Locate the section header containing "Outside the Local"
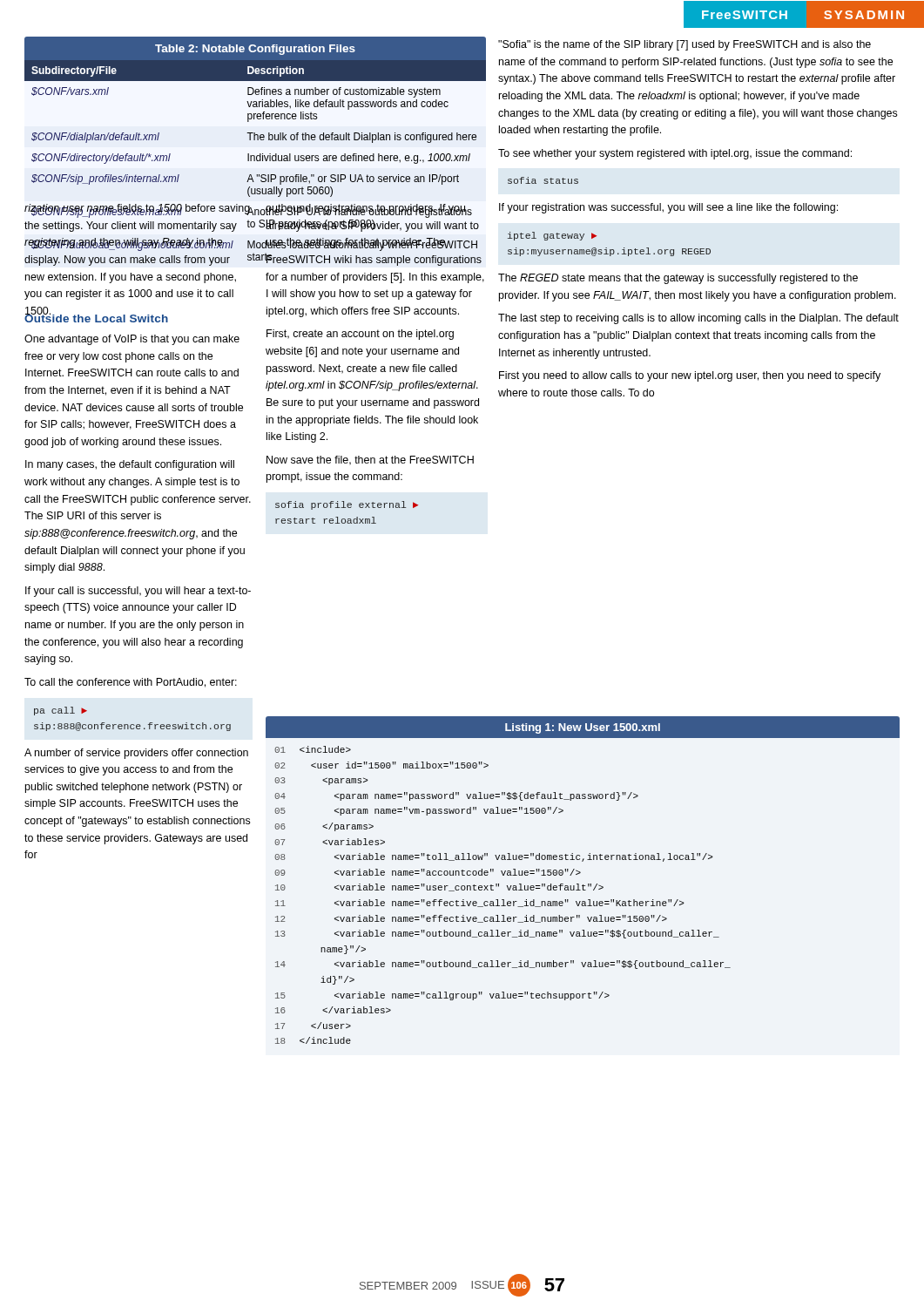 [x=96, y=319]
